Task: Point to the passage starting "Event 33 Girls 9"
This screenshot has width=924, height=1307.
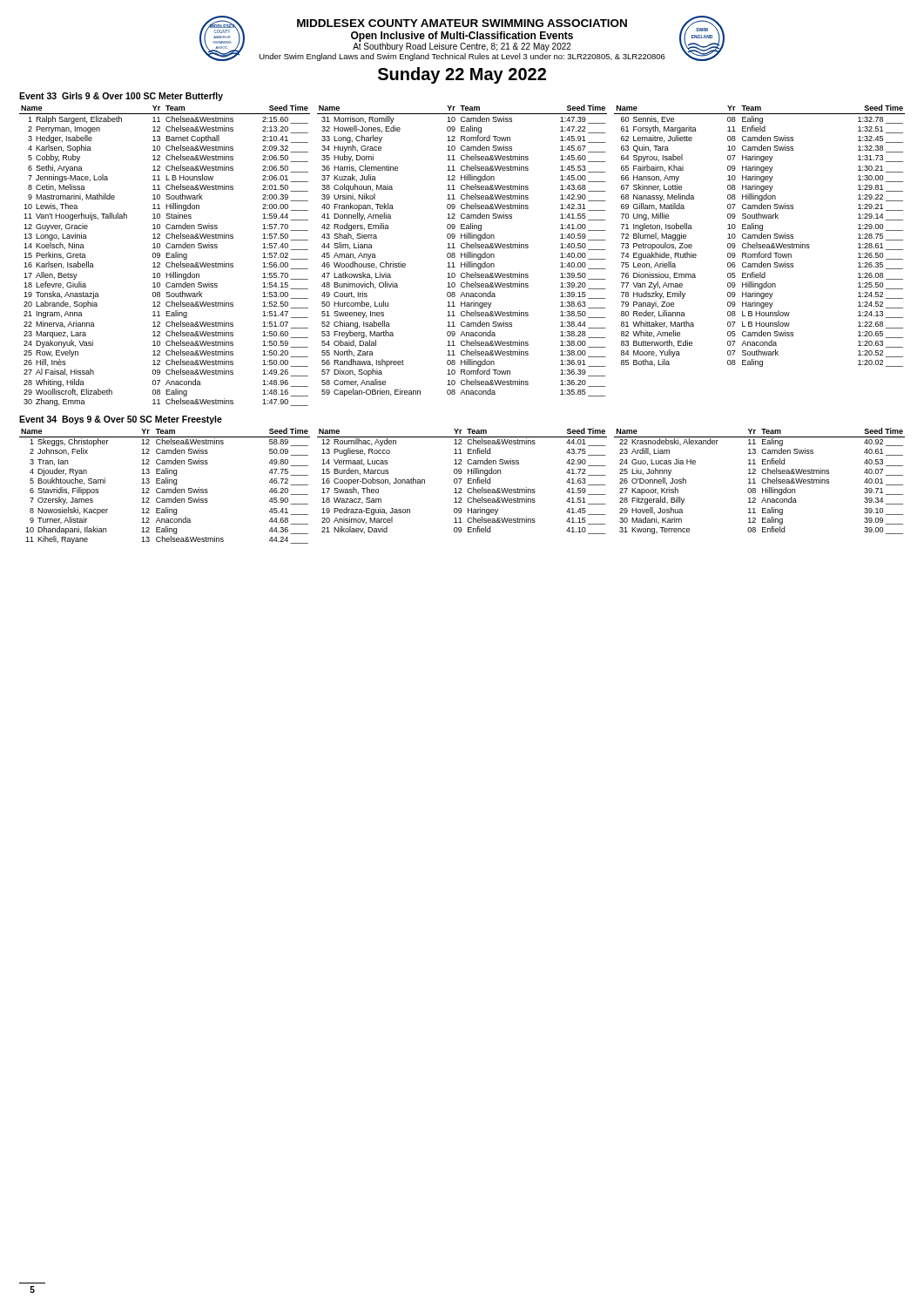Action: (x=121, y=96)
